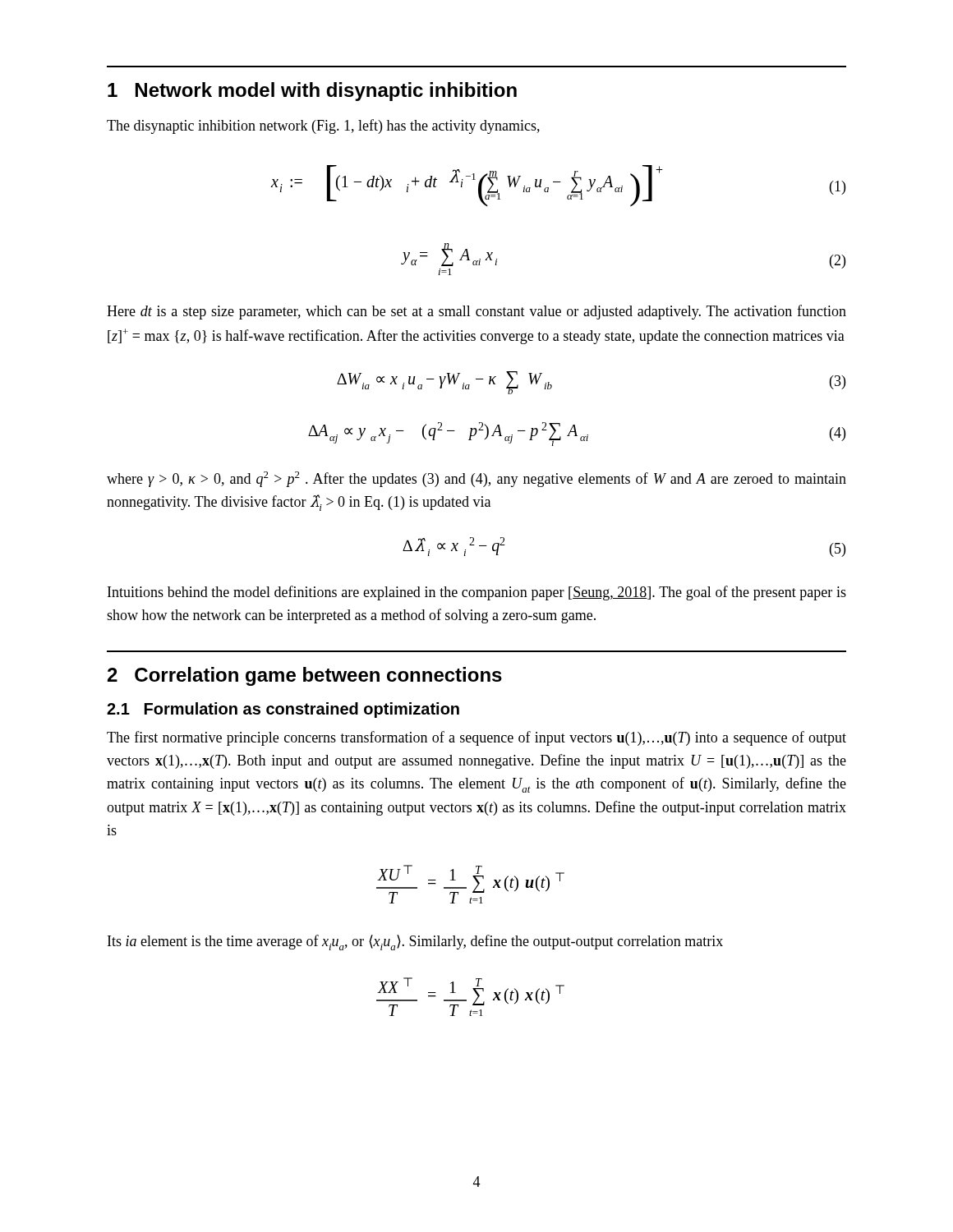This screenshot has height=1232, width=953.
Task: Locate the section header that opens with "2 Correlation game"
Action: click(305, 675)
